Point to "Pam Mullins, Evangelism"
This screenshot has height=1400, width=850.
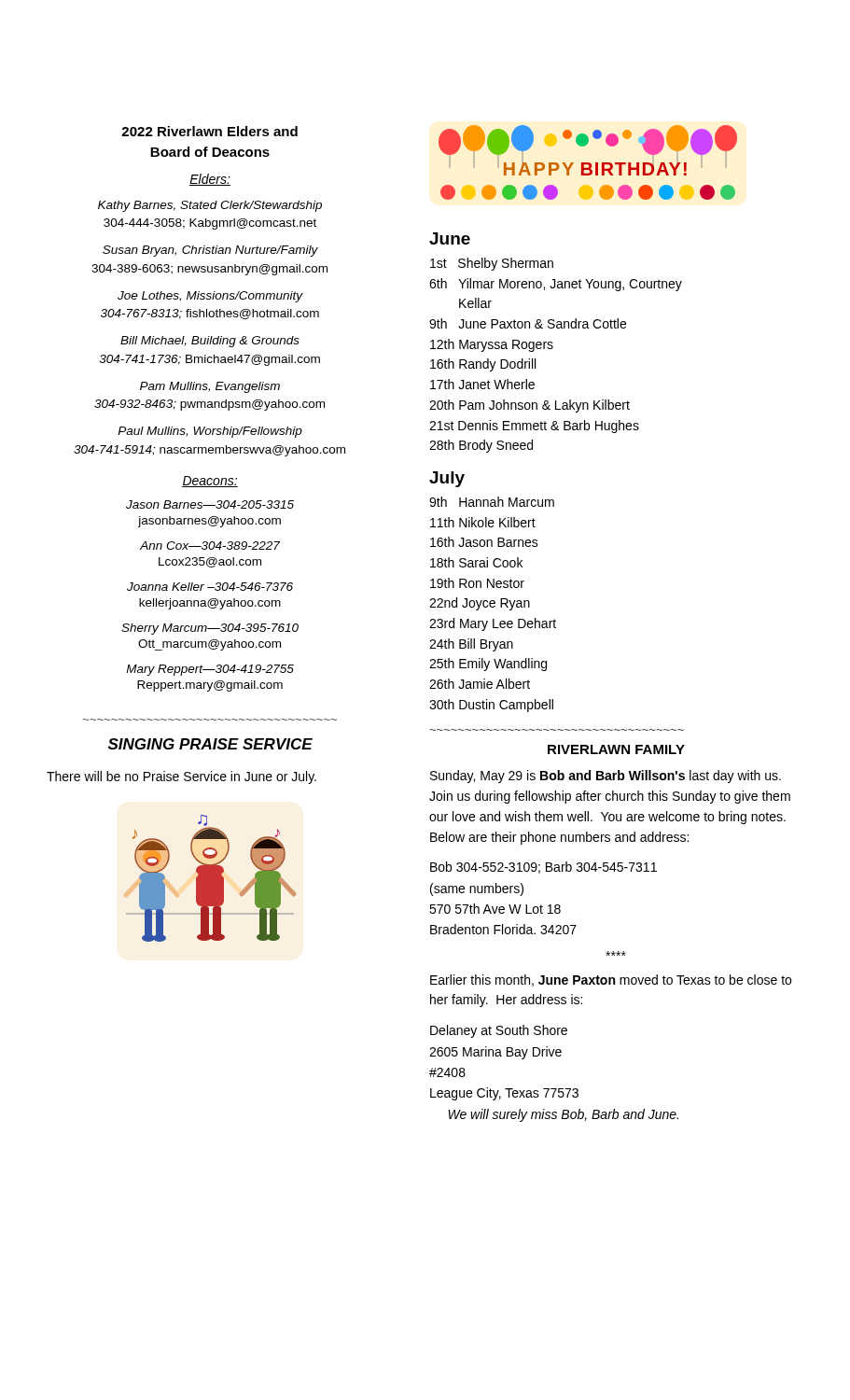point(210,386)
